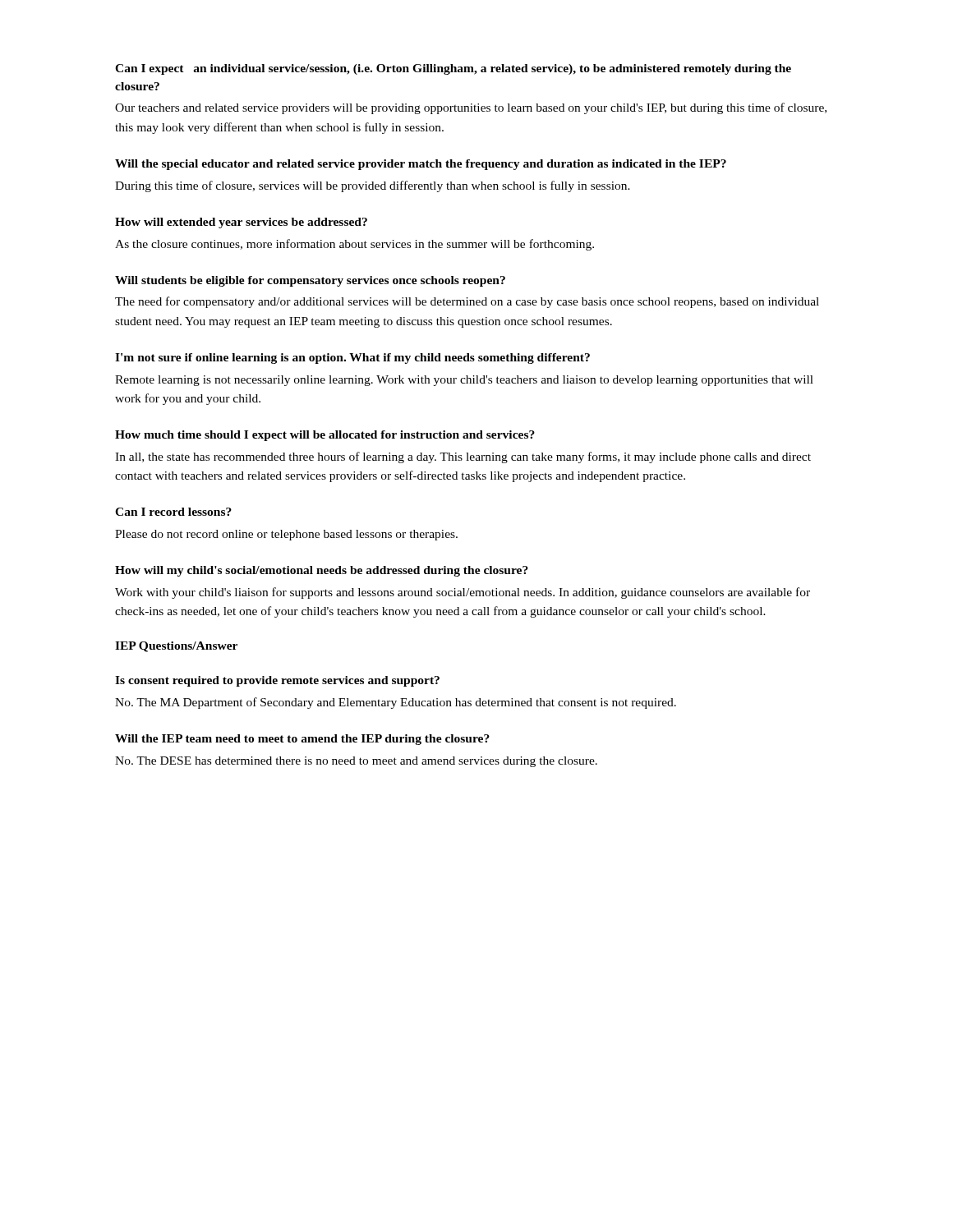Where is the section header that starts "Will the IEP"?
The width and height of the screenshot is (953, 1232).
(x=302, y=738)
